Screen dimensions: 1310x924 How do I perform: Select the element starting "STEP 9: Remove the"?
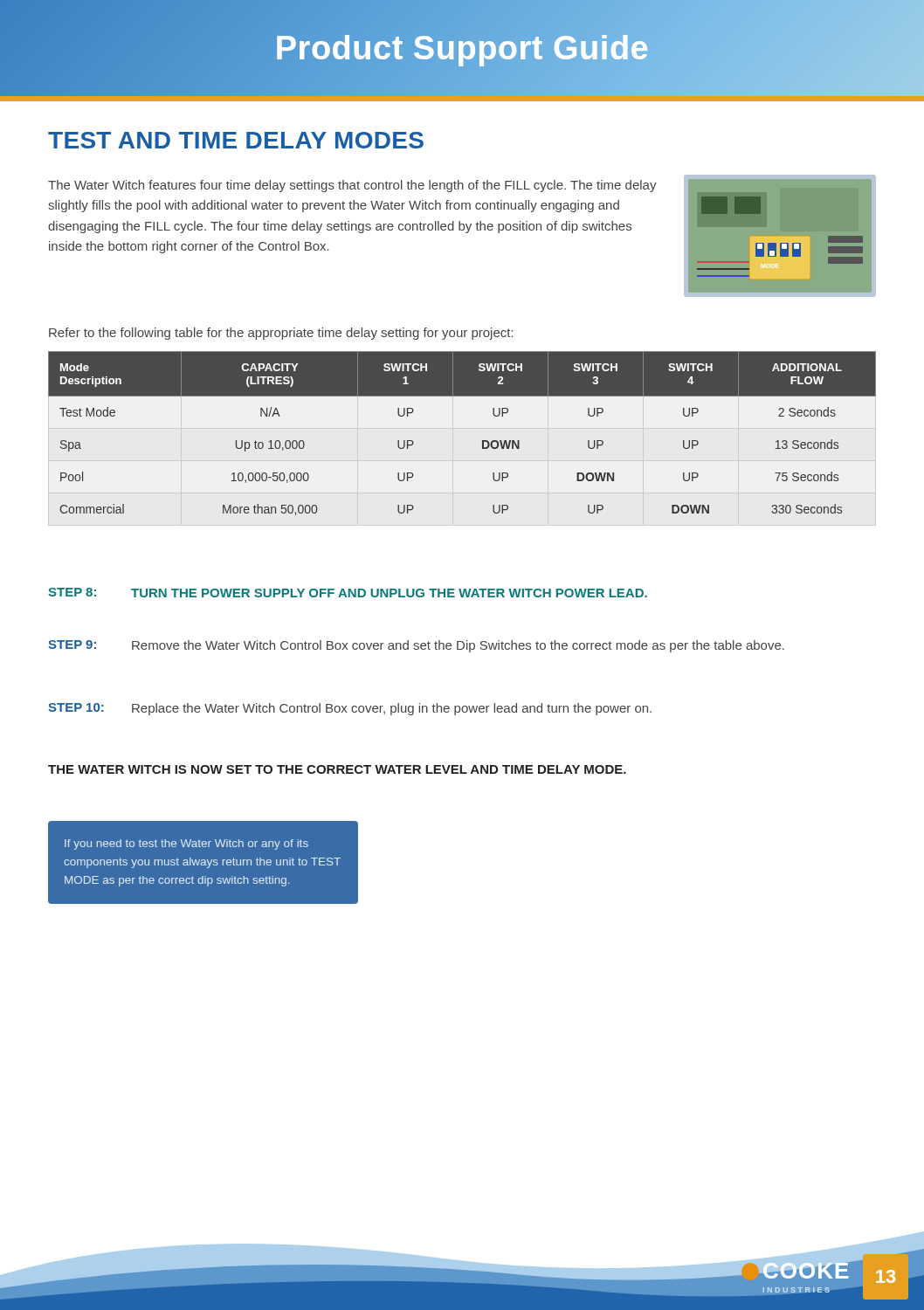(462, 646)
